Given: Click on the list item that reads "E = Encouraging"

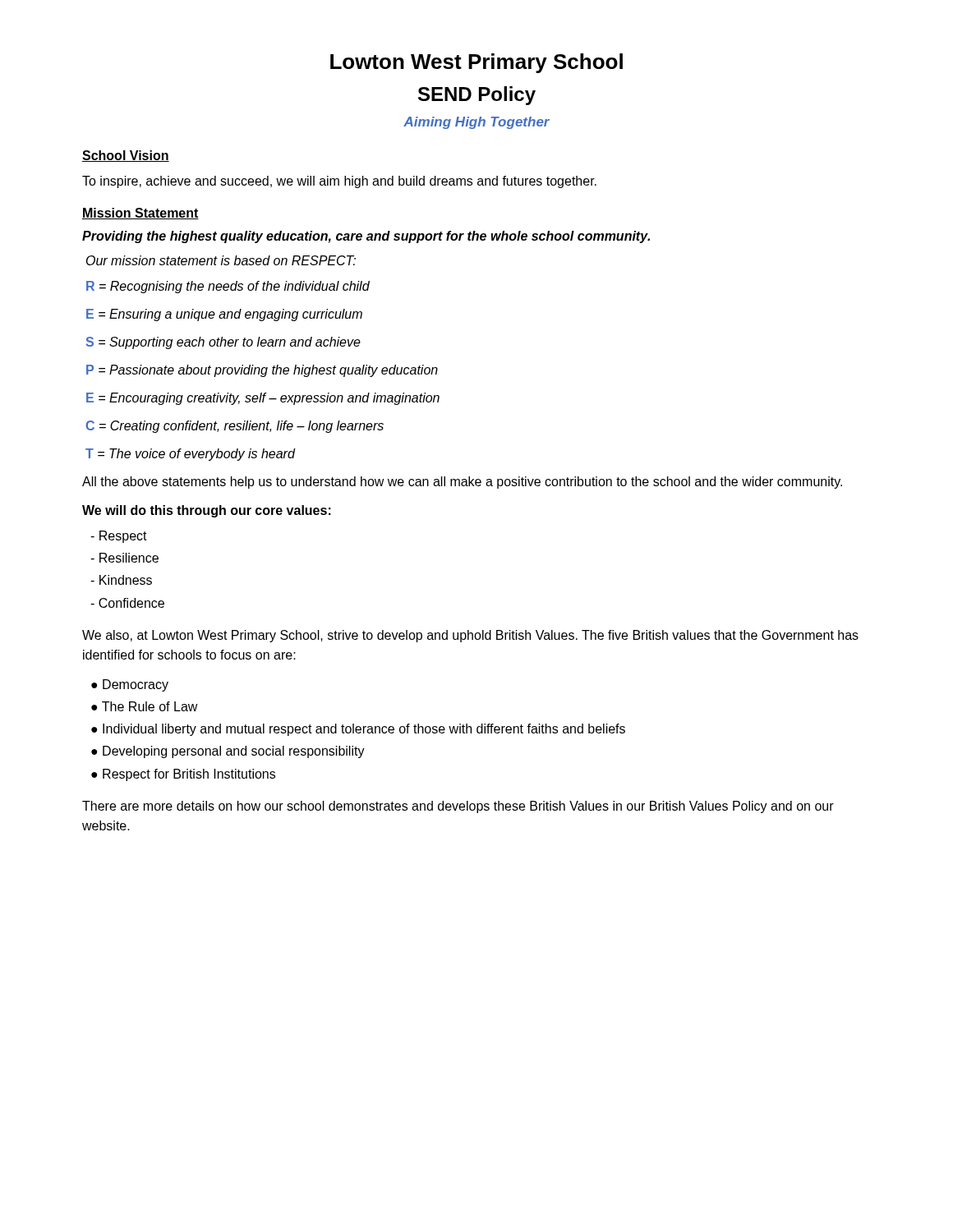Looking at the screenshot, I should tap(263, 398).
